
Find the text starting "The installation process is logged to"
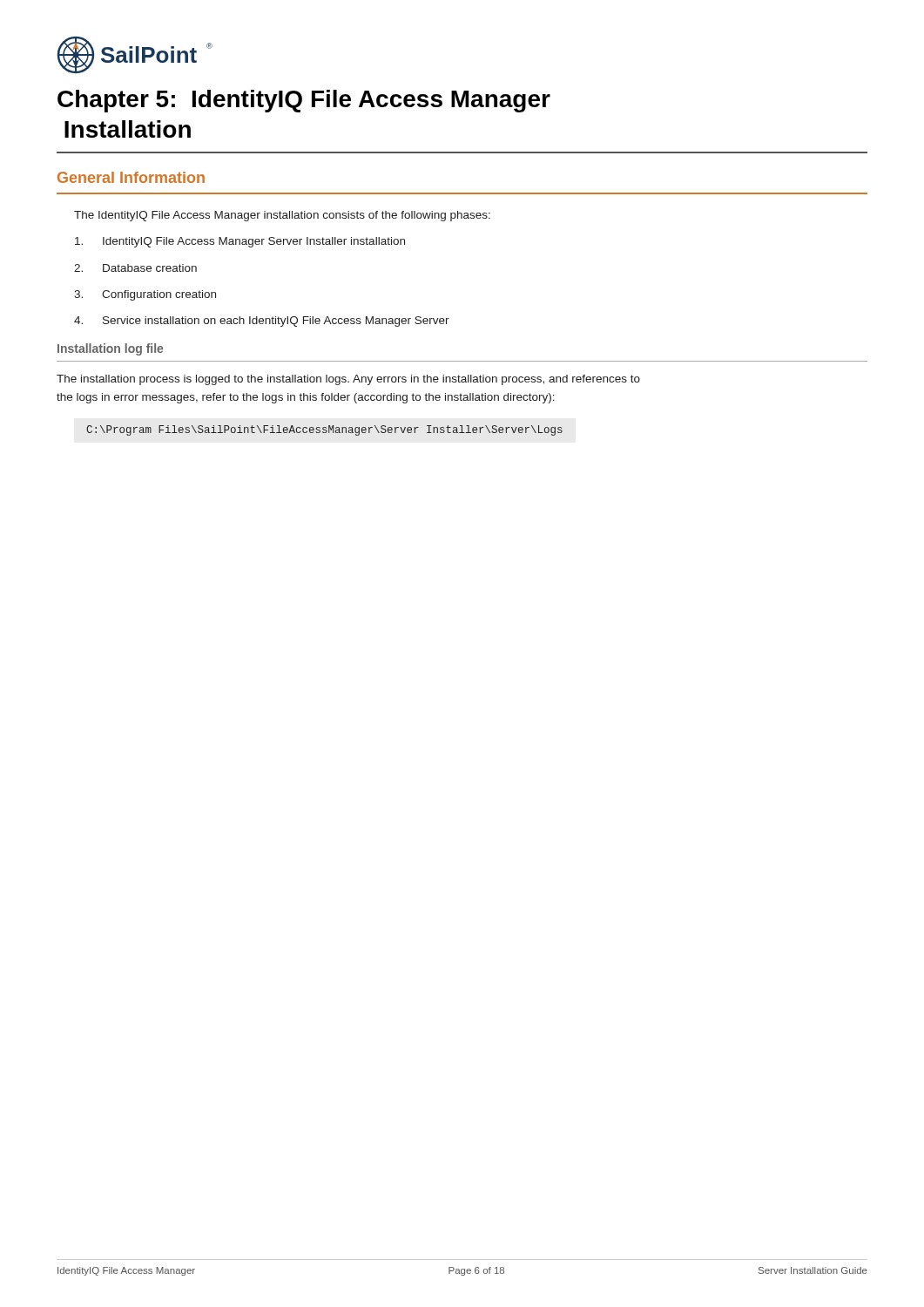pyautogui.click(x=348, y=388)
